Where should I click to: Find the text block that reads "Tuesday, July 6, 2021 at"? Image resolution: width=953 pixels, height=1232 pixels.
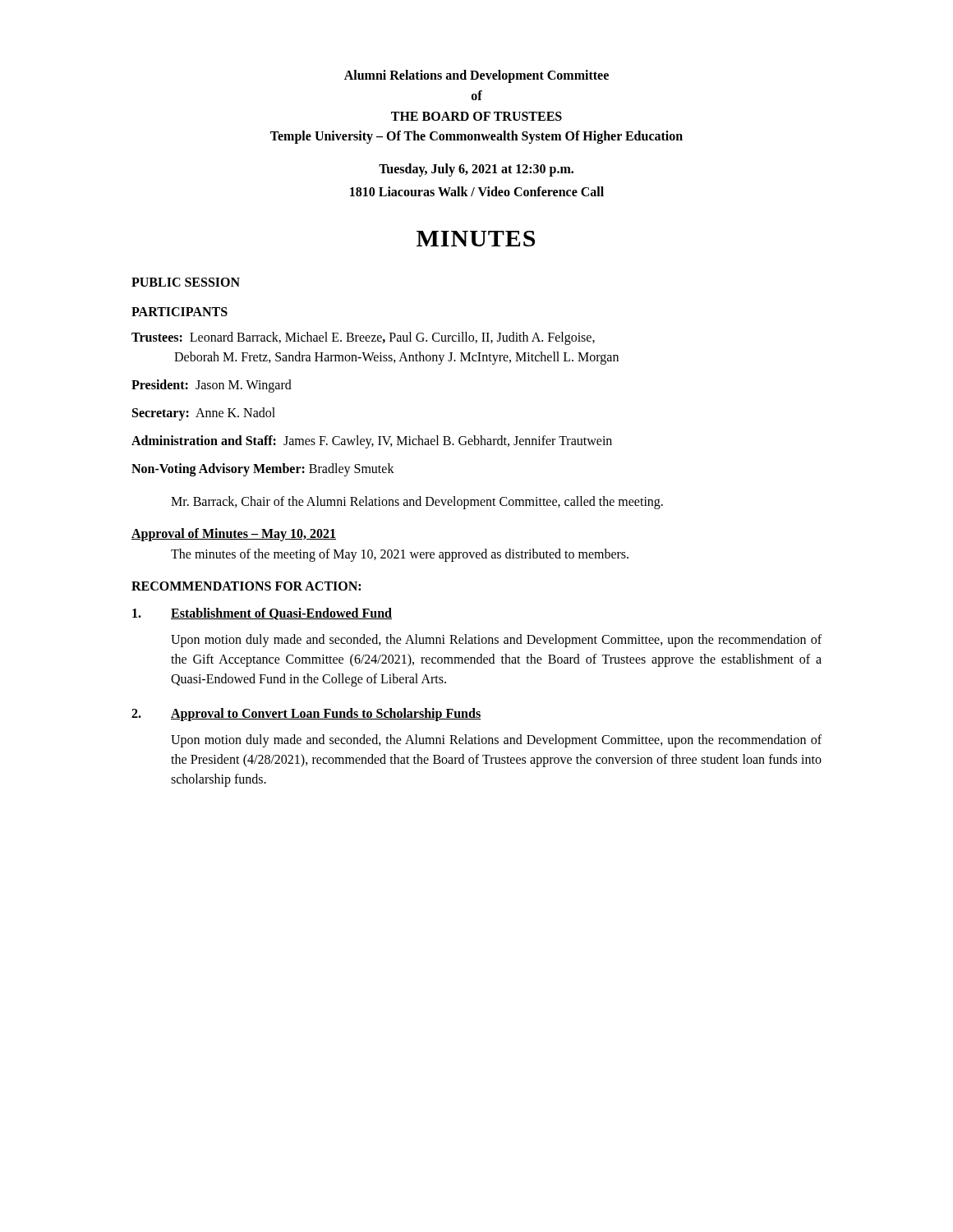pos(476,169)
